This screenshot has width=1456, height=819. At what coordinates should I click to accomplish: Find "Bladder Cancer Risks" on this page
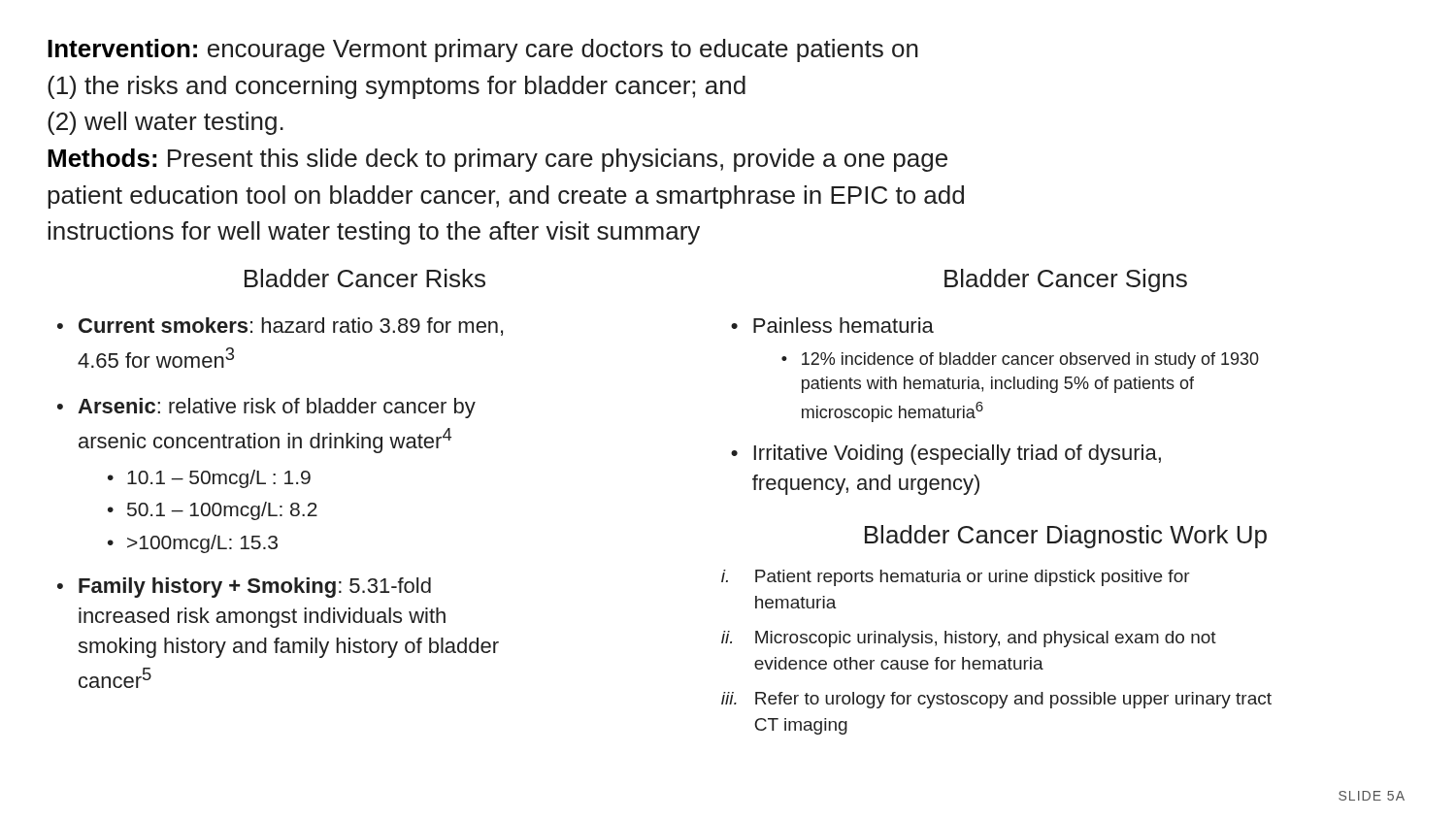click(364, 279)
